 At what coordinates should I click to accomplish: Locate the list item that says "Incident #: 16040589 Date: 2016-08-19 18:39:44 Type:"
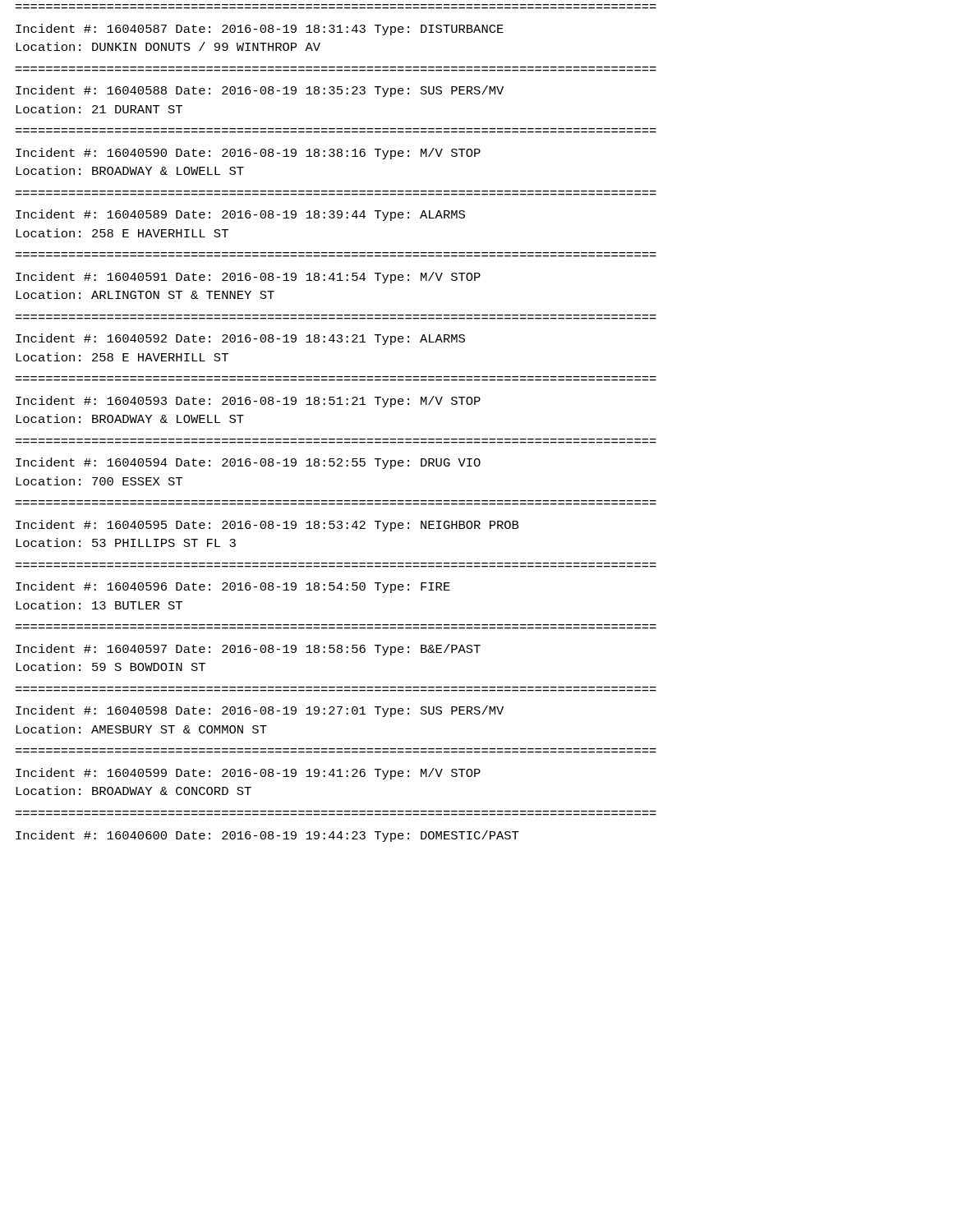240,215
